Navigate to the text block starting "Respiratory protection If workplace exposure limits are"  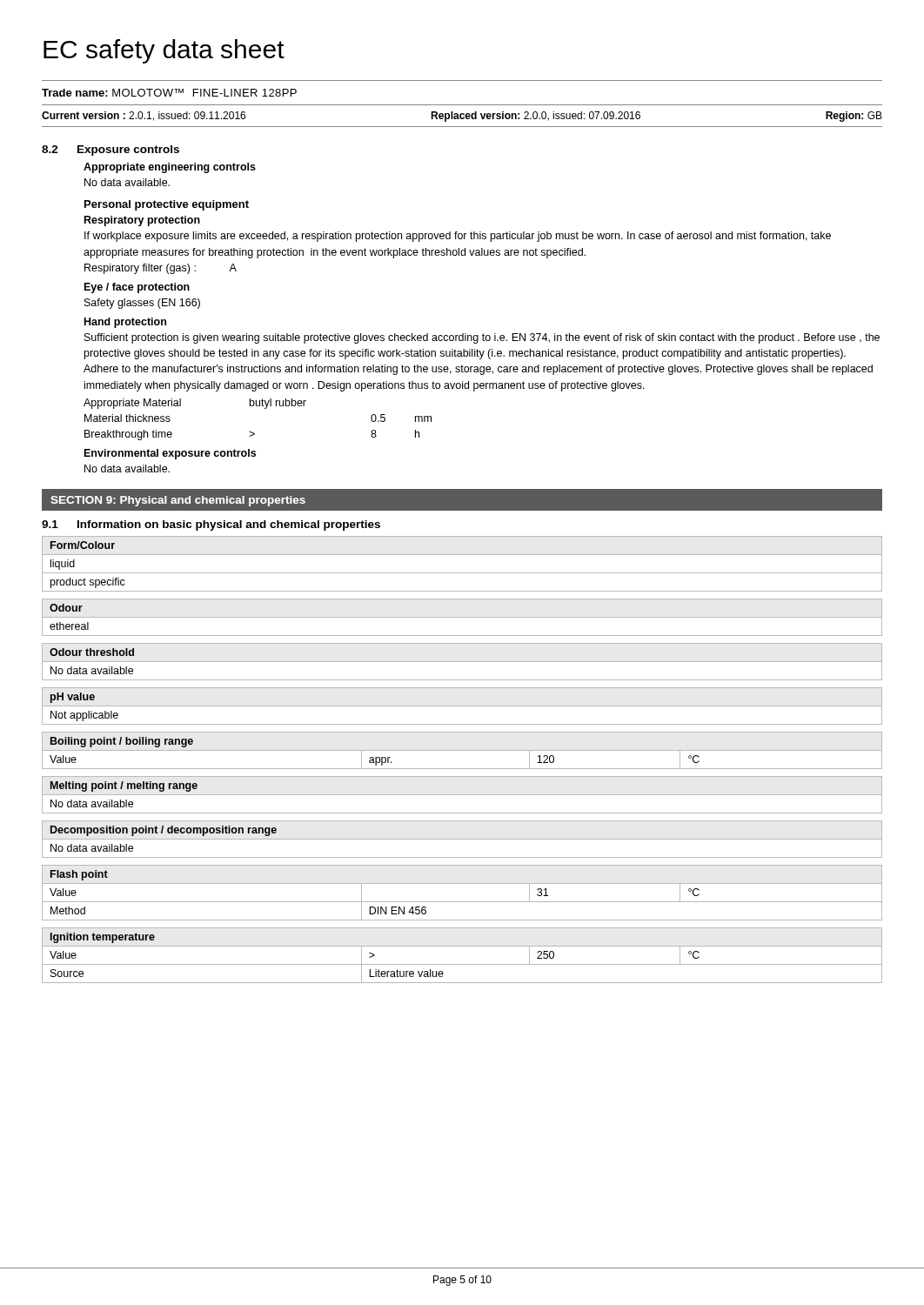[483, 244]
